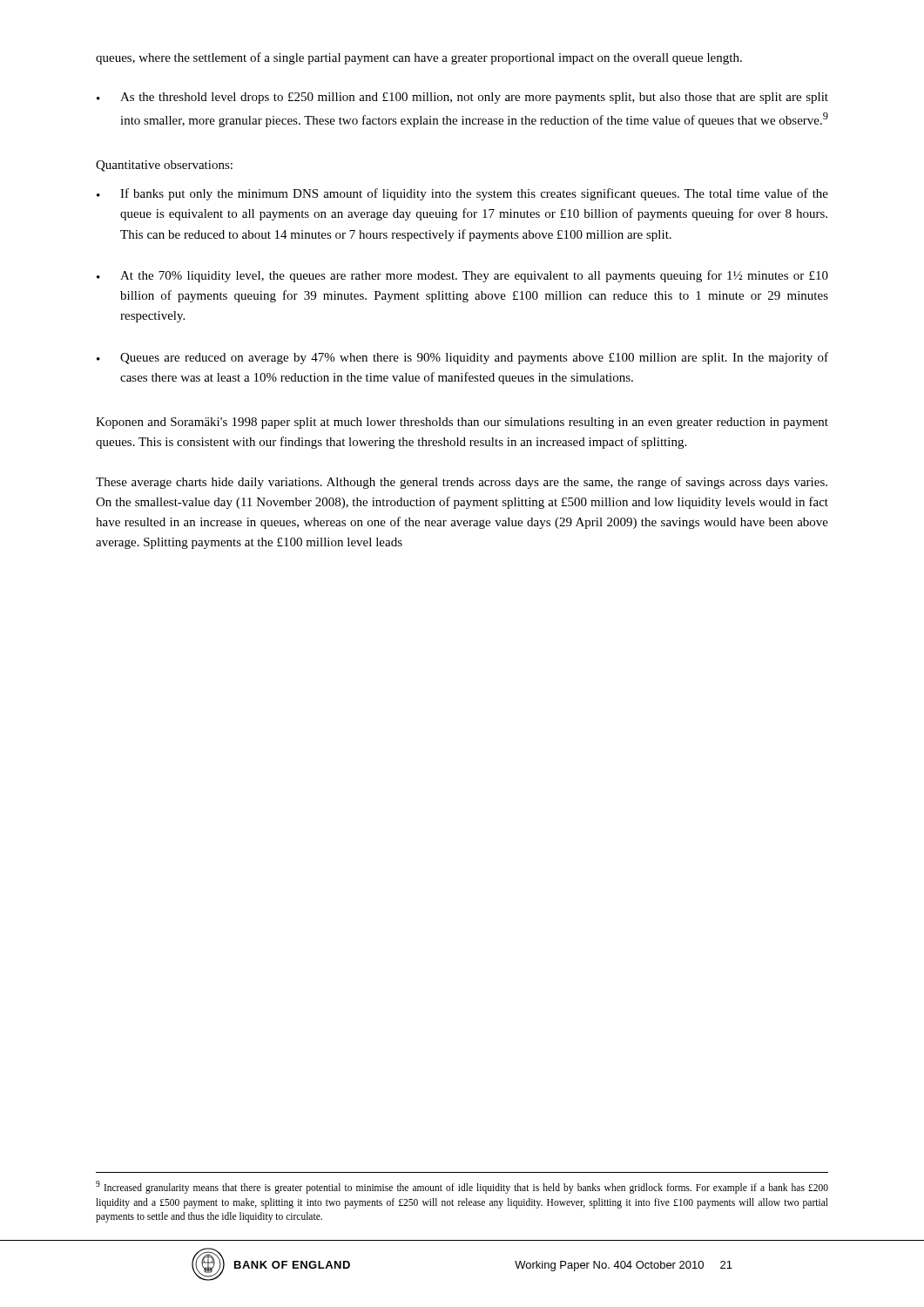
Task: Click on the passage starting "queues, where the settlement"
Action: (x=462, y=58)
